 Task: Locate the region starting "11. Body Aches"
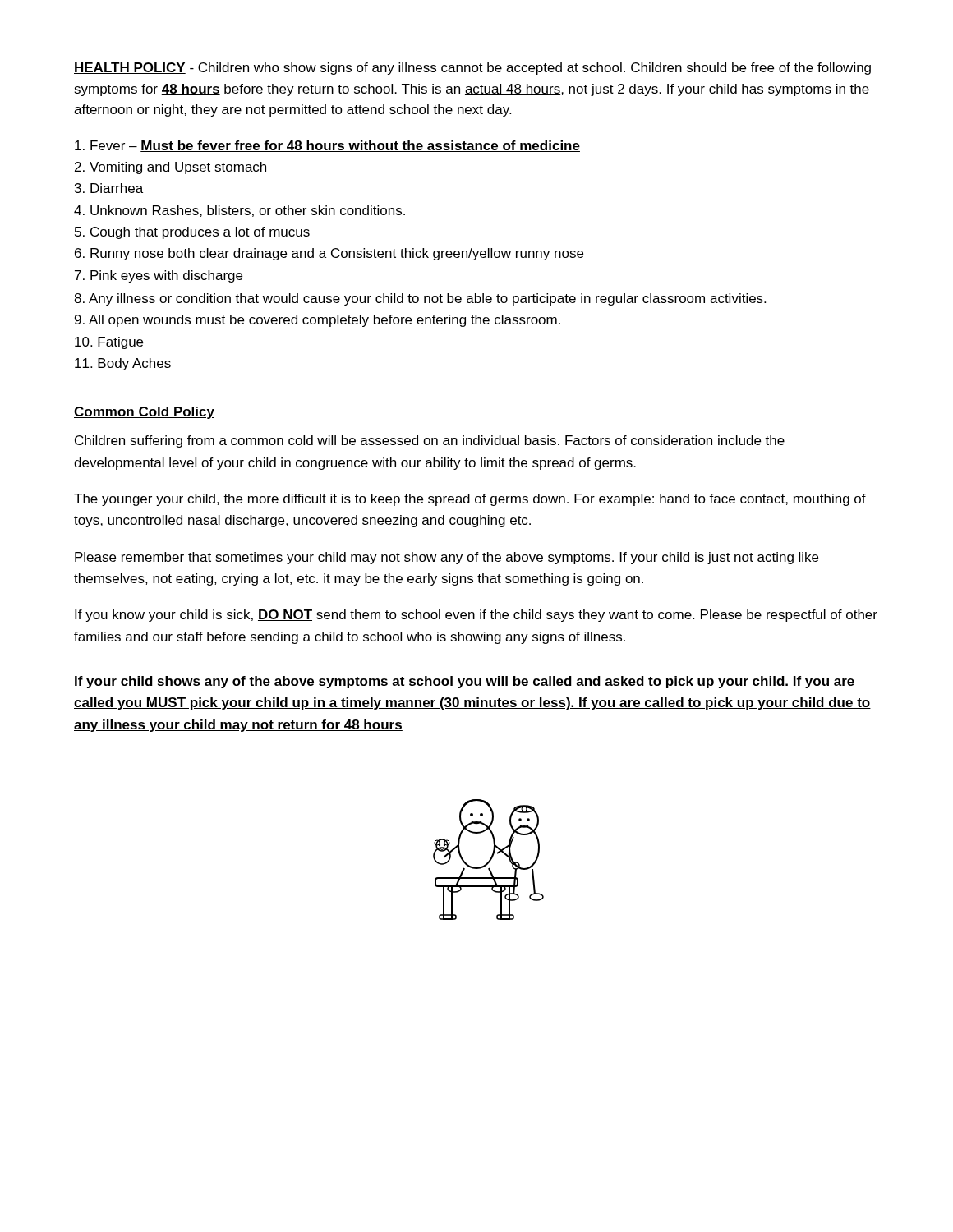click(122, 363)
